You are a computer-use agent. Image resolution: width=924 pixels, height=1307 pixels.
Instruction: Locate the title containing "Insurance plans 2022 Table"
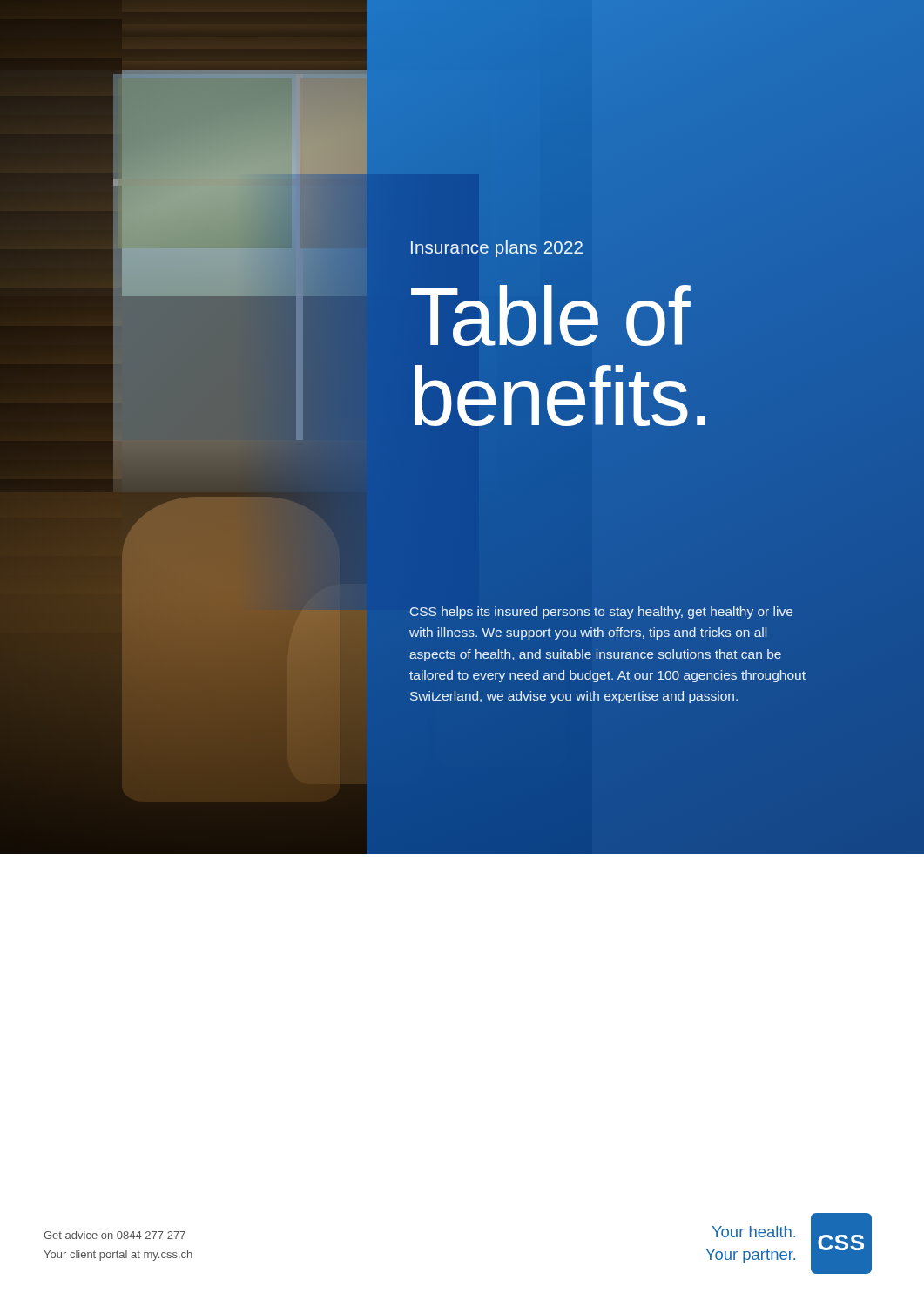(618, 337)
